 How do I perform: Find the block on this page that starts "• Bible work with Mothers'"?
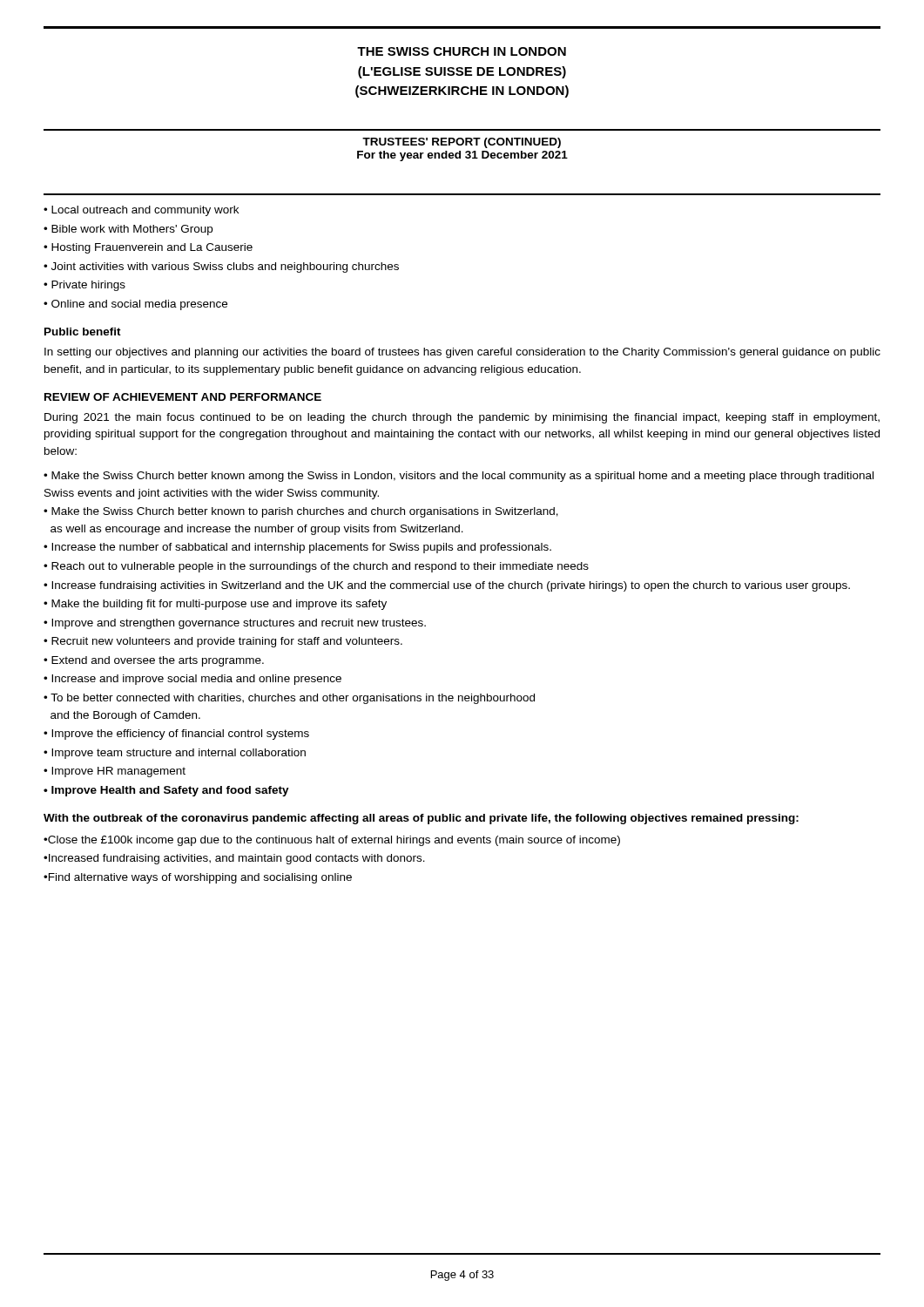click(128, 228)
